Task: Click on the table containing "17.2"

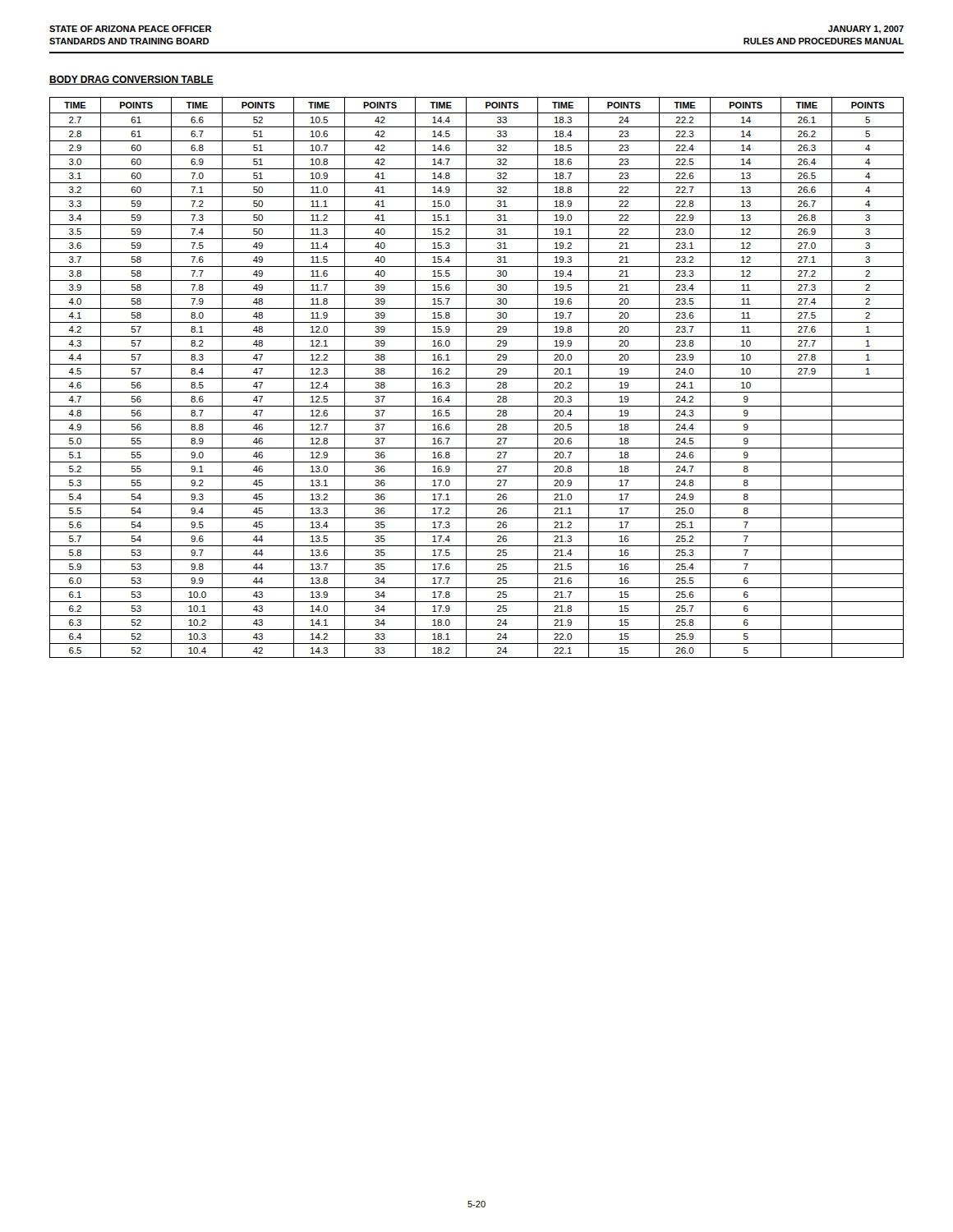Action: [476, 377]
